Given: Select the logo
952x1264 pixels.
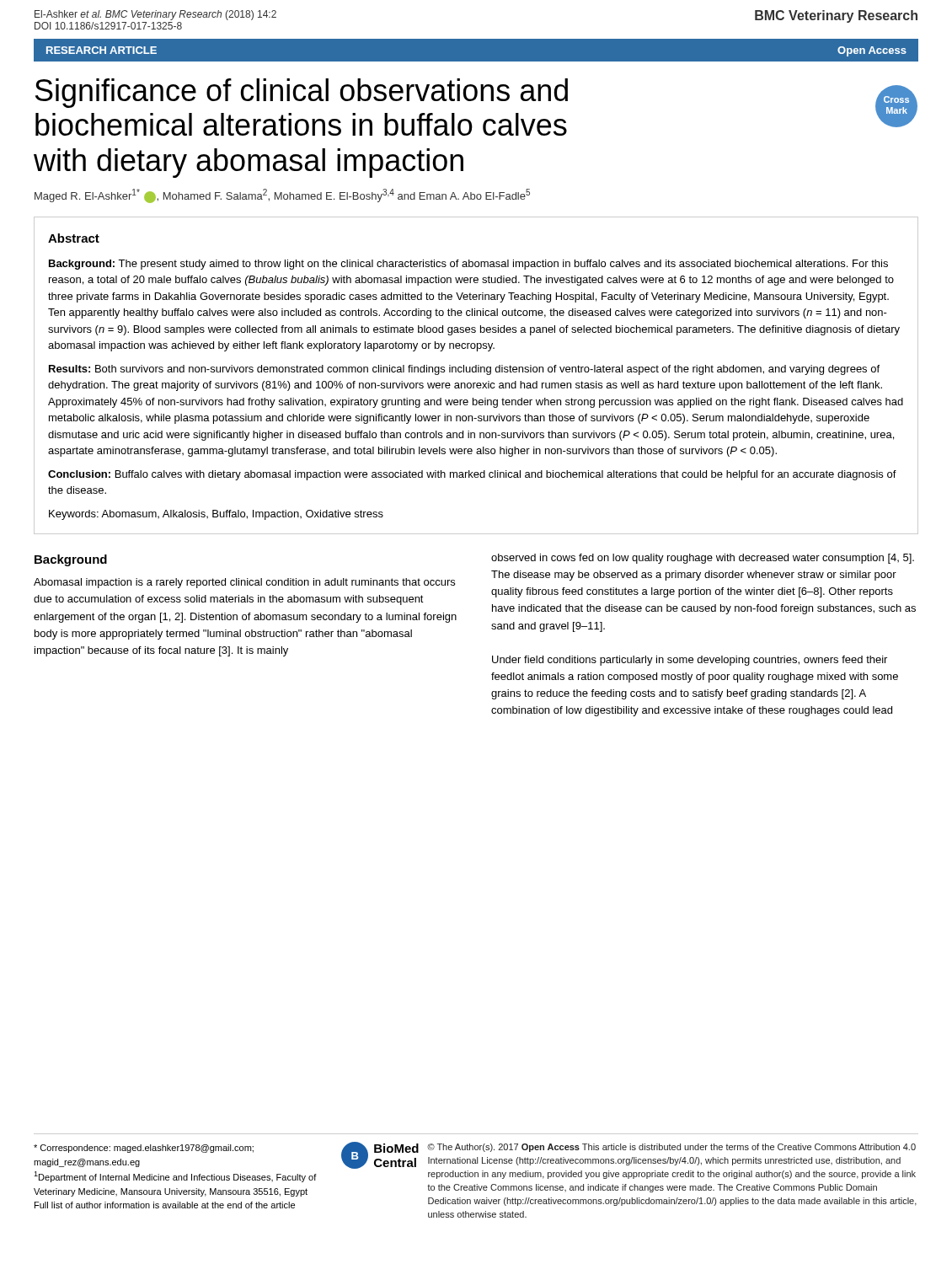Looking at the screenshot, I should [x=896, y=107].
